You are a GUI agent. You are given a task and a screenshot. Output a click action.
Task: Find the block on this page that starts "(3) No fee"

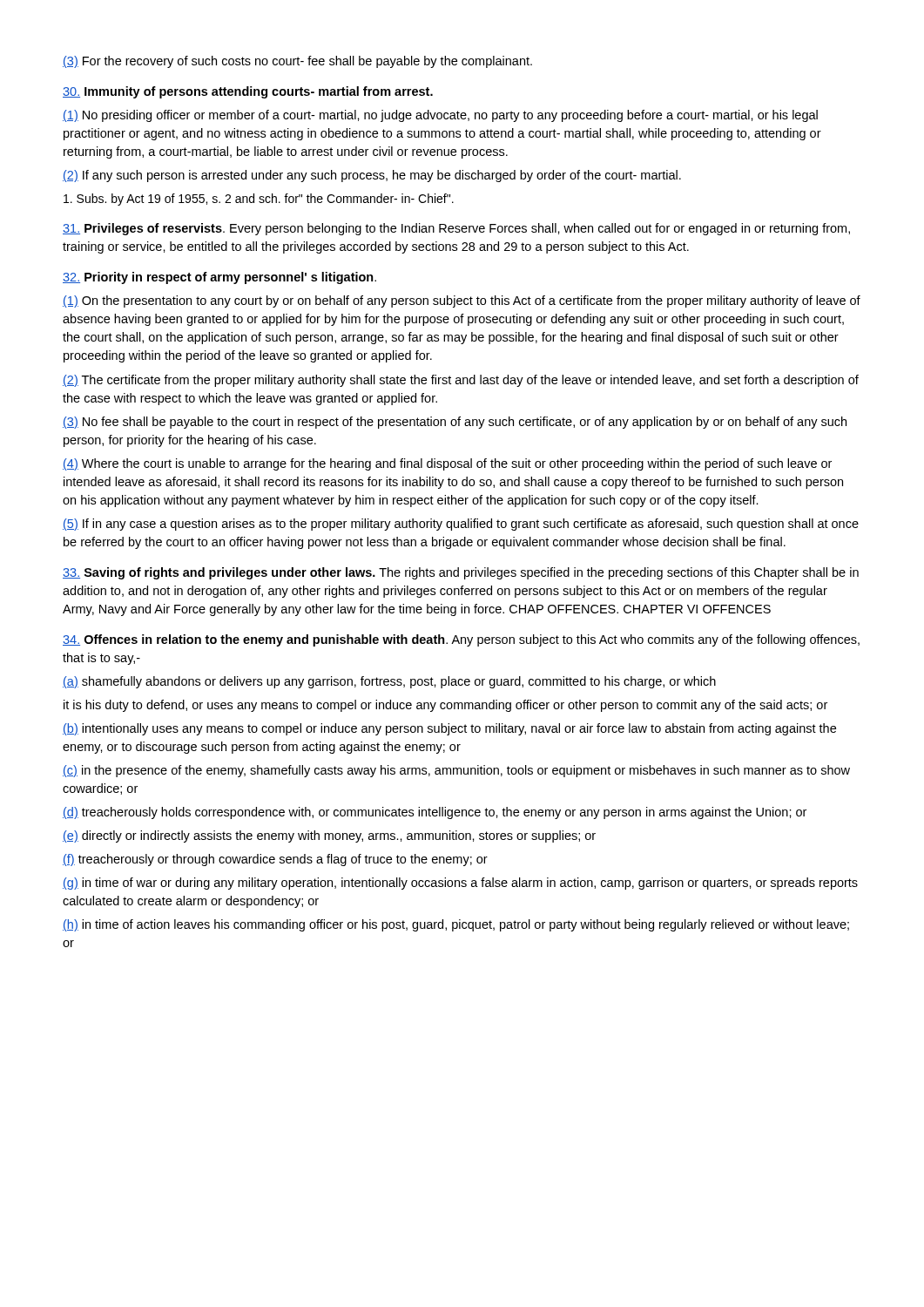click(x=462, y=431)
